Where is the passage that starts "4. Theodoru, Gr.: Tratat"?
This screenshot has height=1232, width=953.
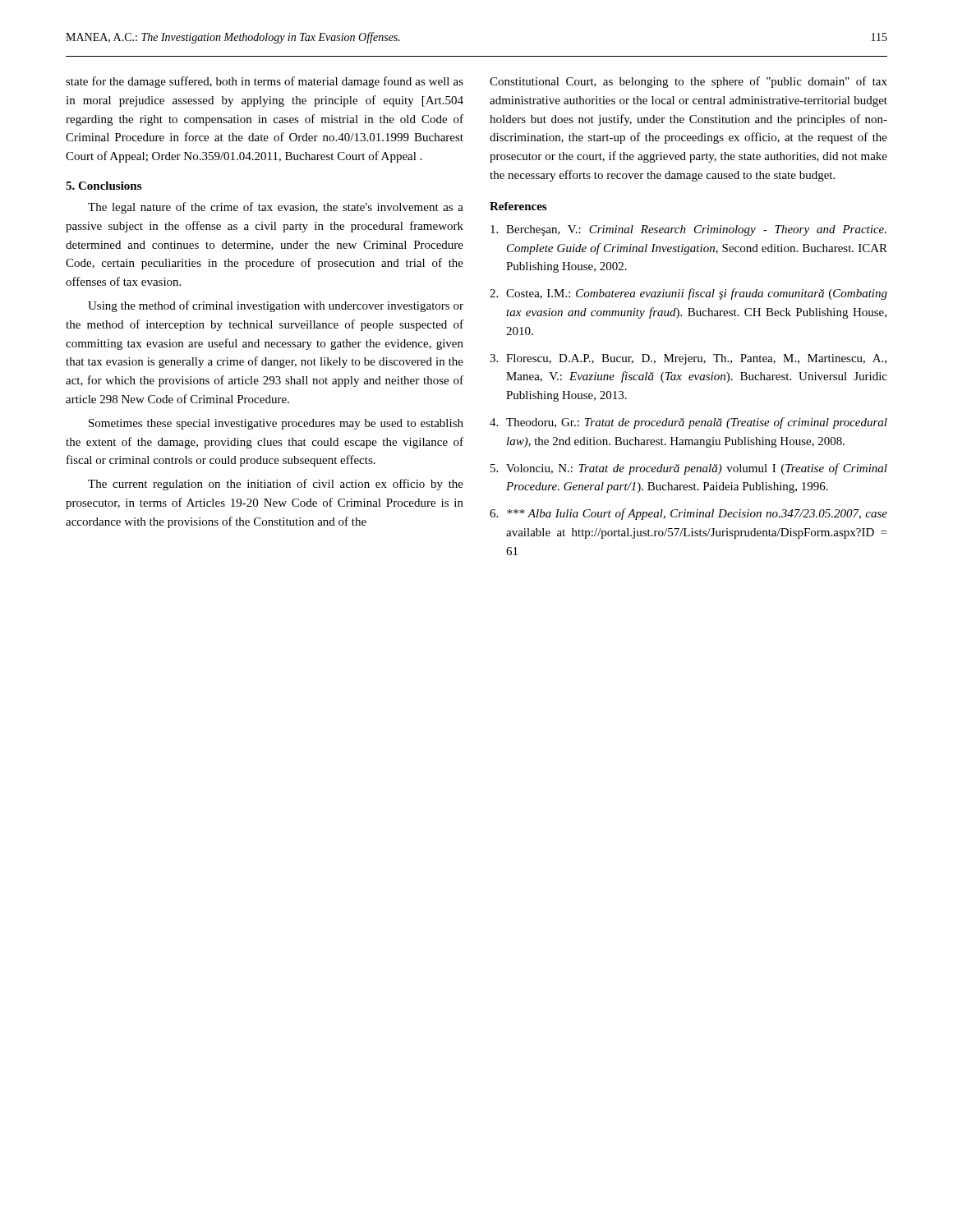click(x=688, y=432)
